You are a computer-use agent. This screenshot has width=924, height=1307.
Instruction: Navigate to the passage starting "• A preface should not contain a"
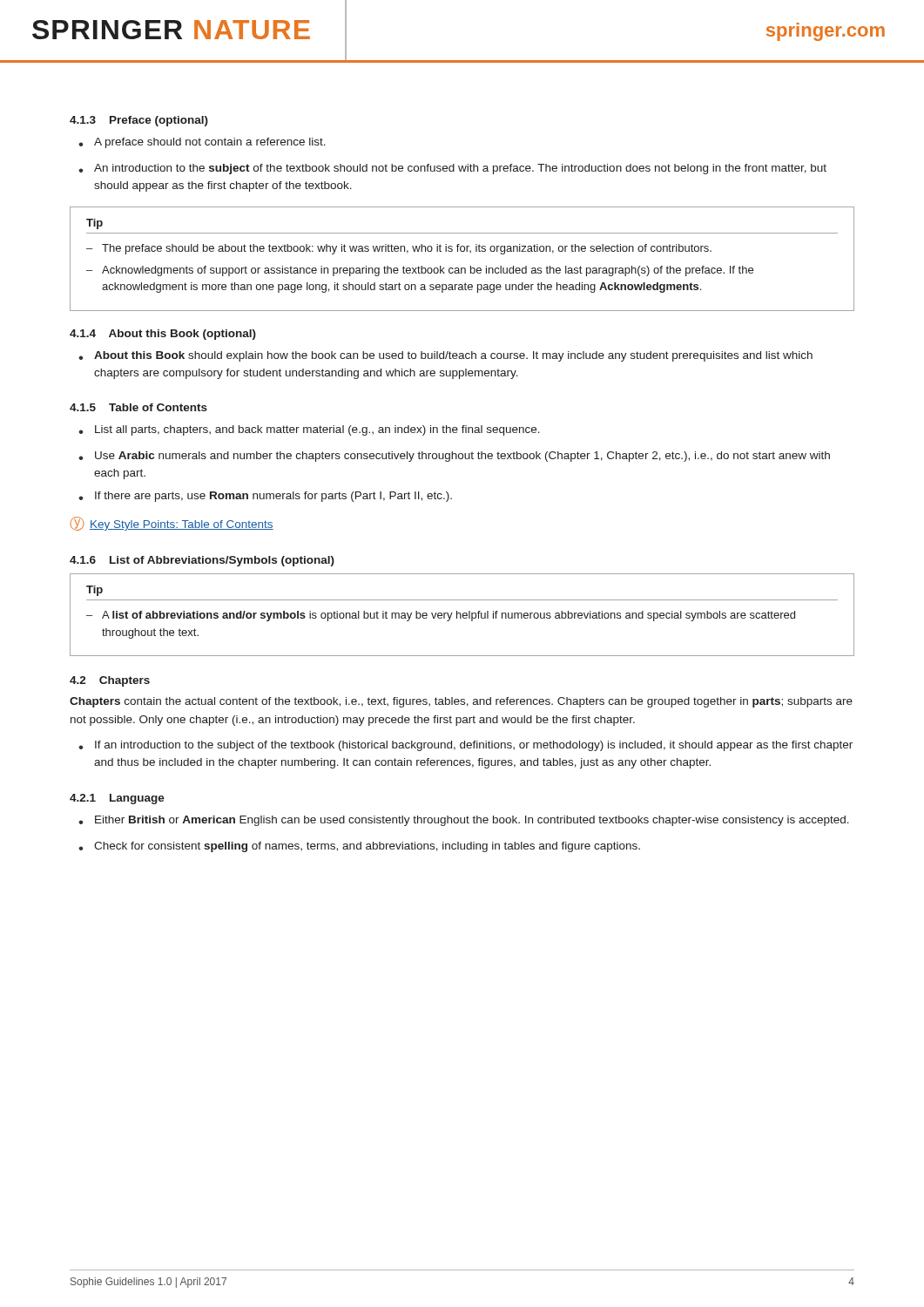(x=202, y=143)
